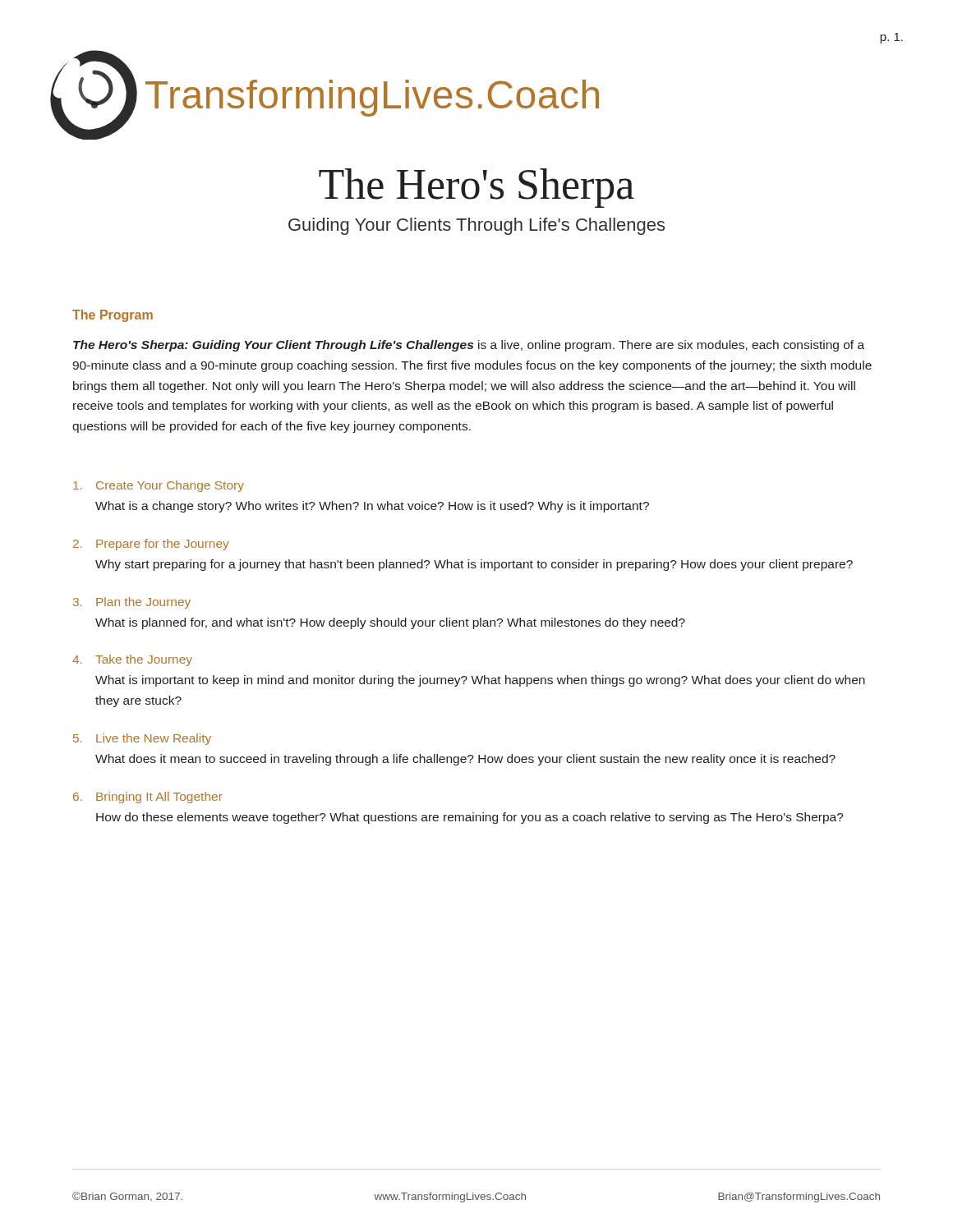Point to the block beginning "2. Prepare for the Journey Why start preparing"

pos(476,555)
